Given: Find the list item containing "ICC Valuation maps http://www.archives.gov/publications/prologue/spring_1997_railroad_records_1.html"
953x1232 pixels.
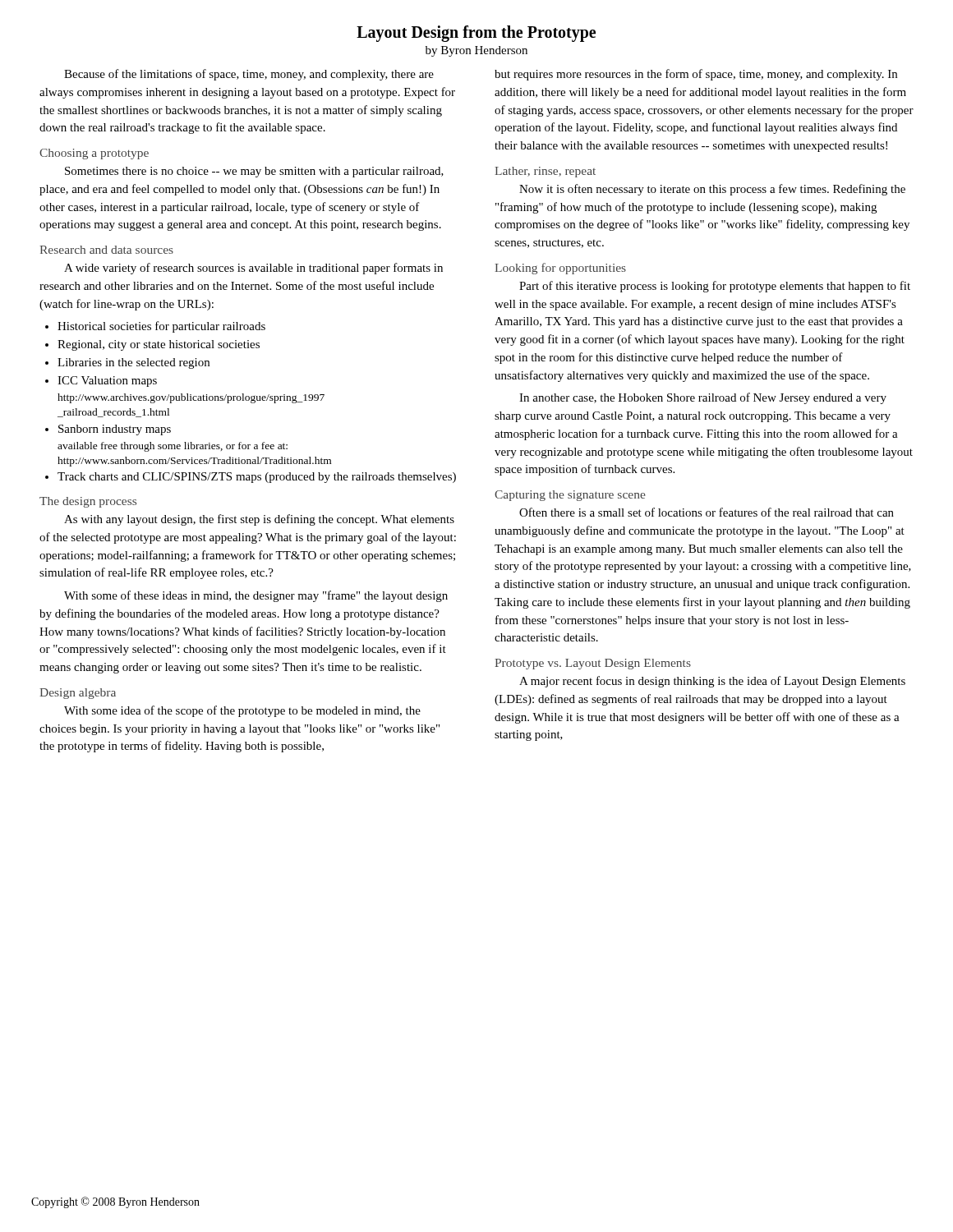Looking at the screenshot, I should click(x=249, y=396).
